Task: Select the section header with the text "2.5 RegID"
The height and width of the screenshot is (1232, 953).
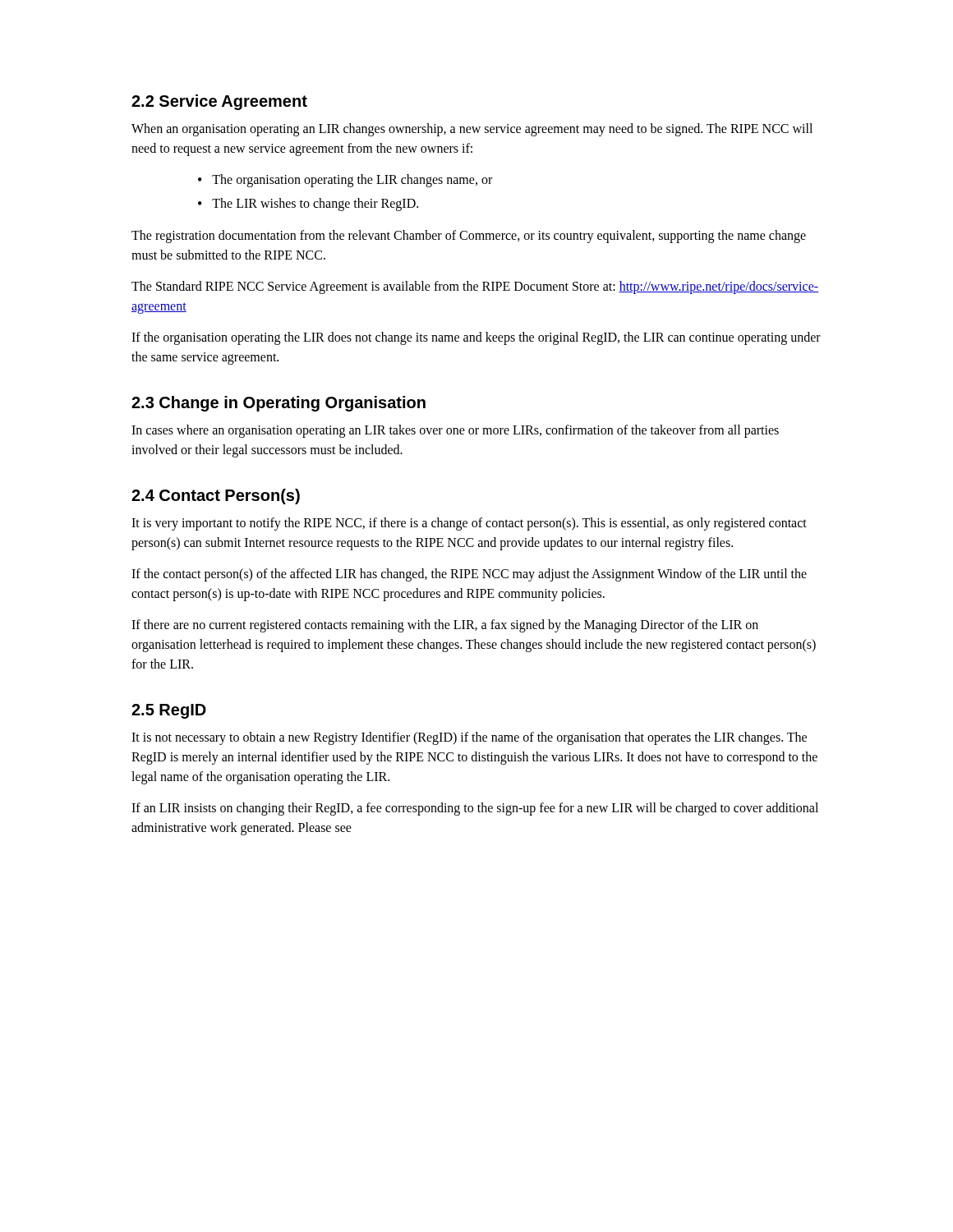Action: click(x=169, y=710)
